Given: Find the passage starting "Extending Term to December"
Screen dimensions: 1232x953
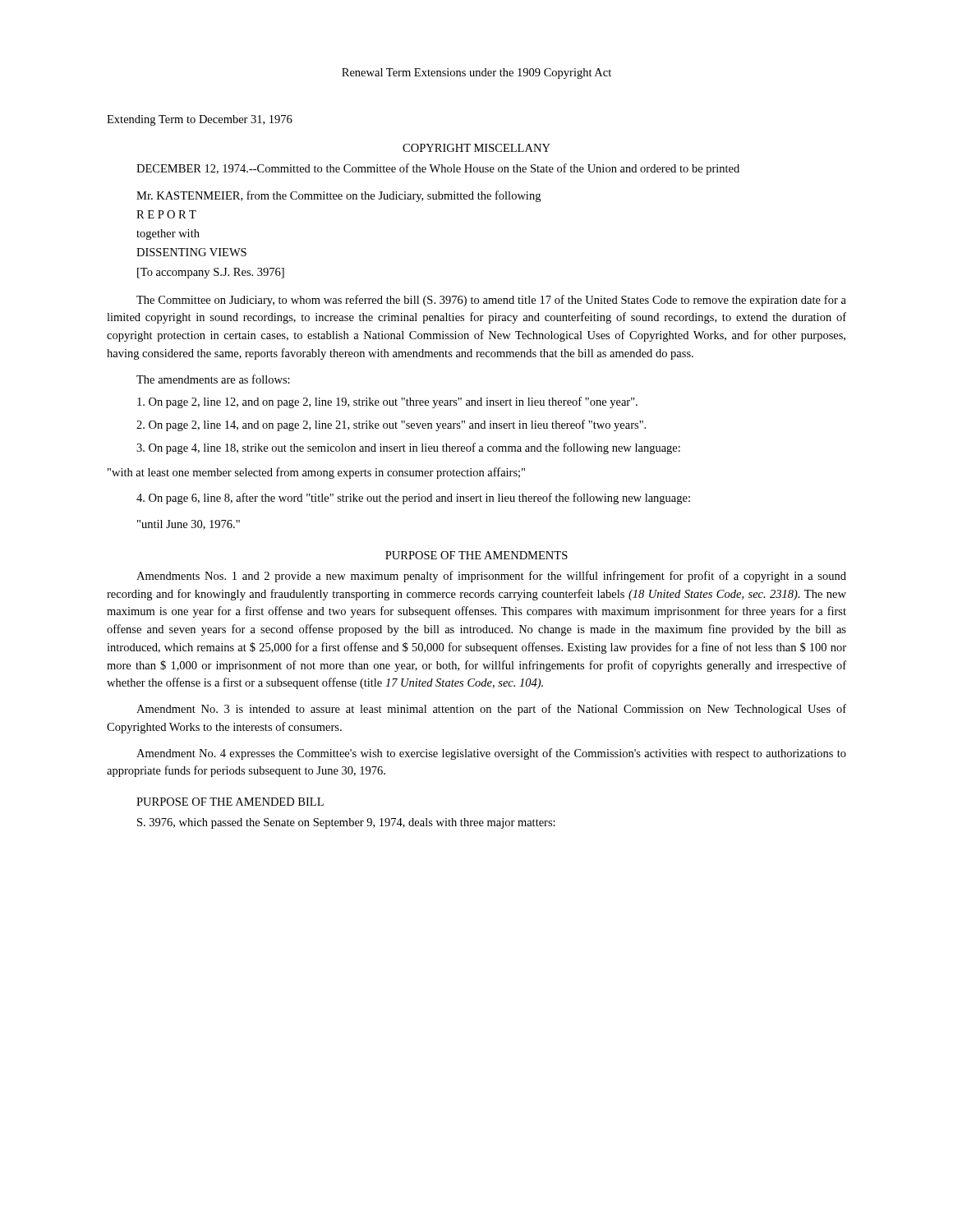Looking at the screenshot, I should click(200, 119).
